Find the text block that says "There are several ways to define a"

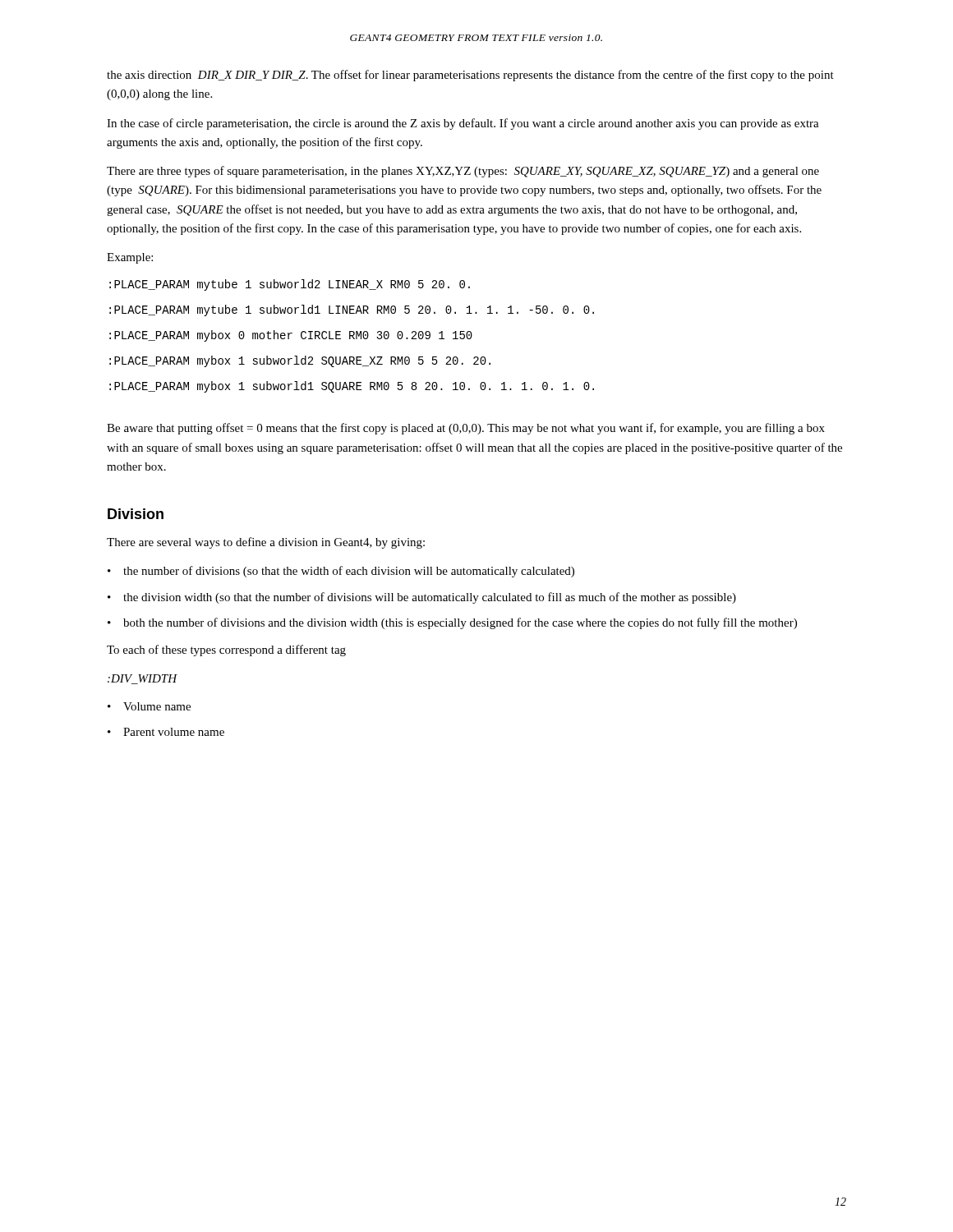tap(266, 542)
